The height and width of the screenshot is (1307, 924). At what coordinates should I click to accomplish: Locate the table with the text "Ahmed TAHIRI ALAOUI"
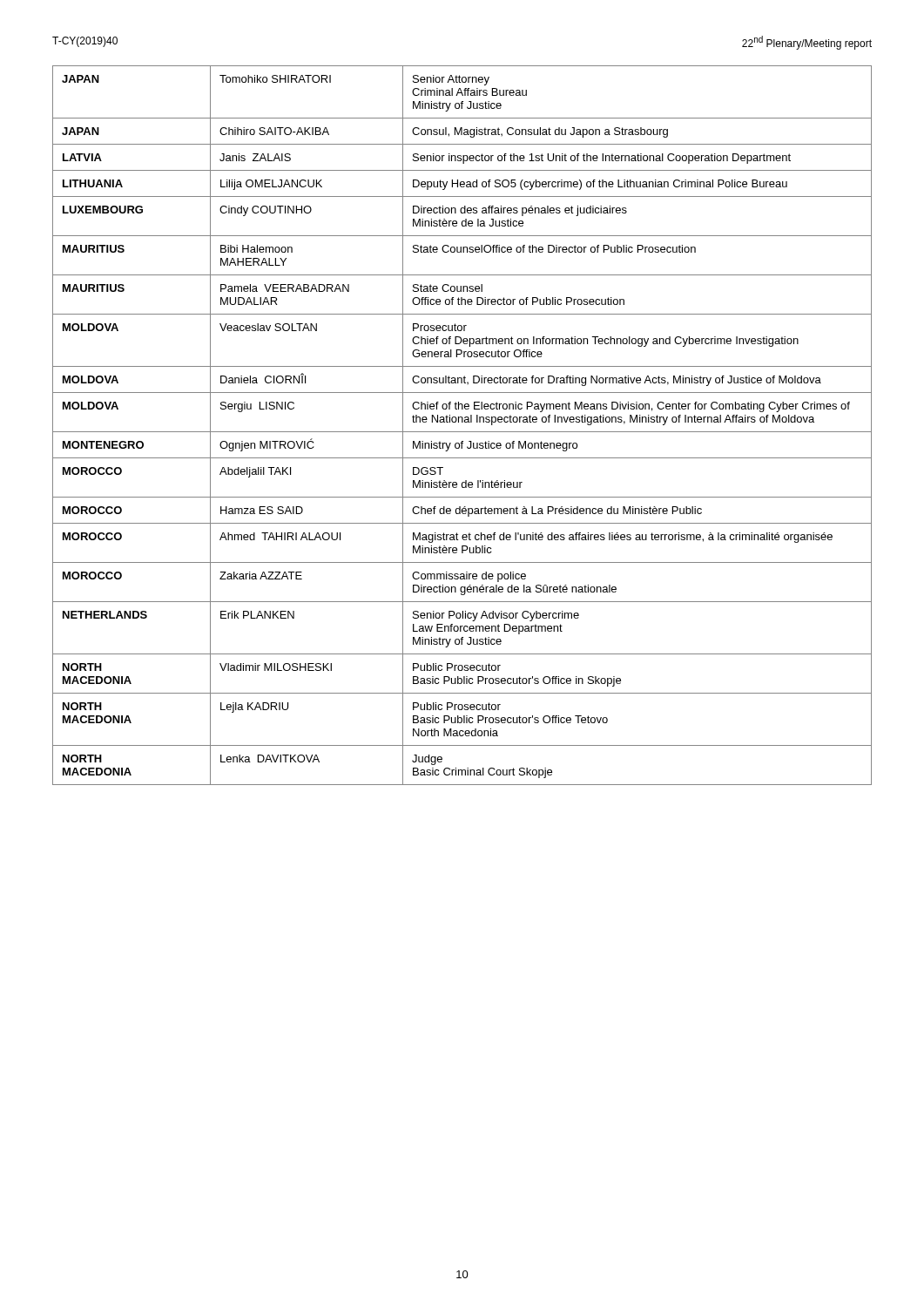click(x=462, y=425)
